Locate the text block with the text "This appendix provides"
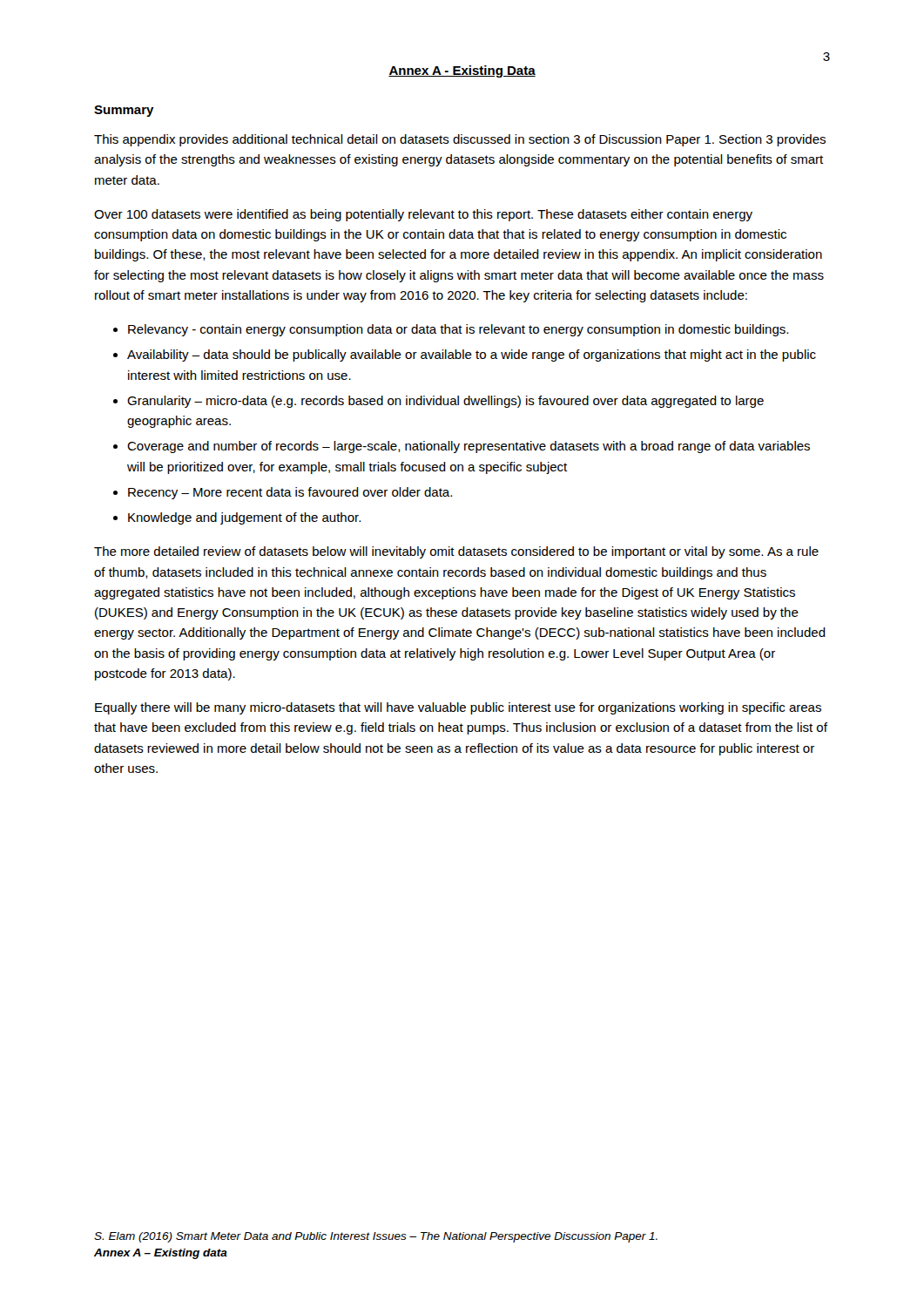924x1307 pixels. click(460, 159)
